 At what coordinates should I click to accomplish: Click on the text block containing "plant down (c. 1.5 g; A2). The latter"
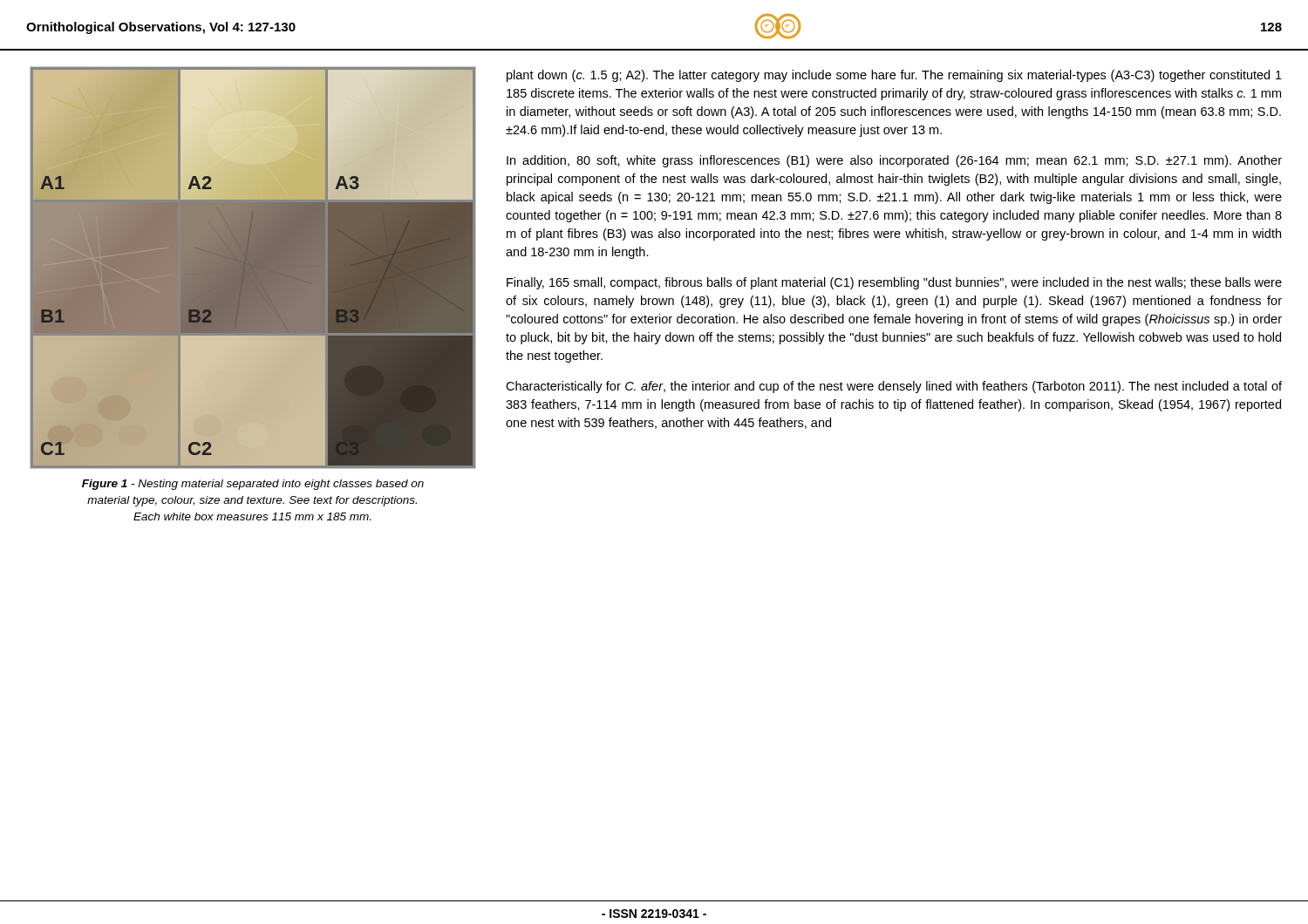point(894,103)
